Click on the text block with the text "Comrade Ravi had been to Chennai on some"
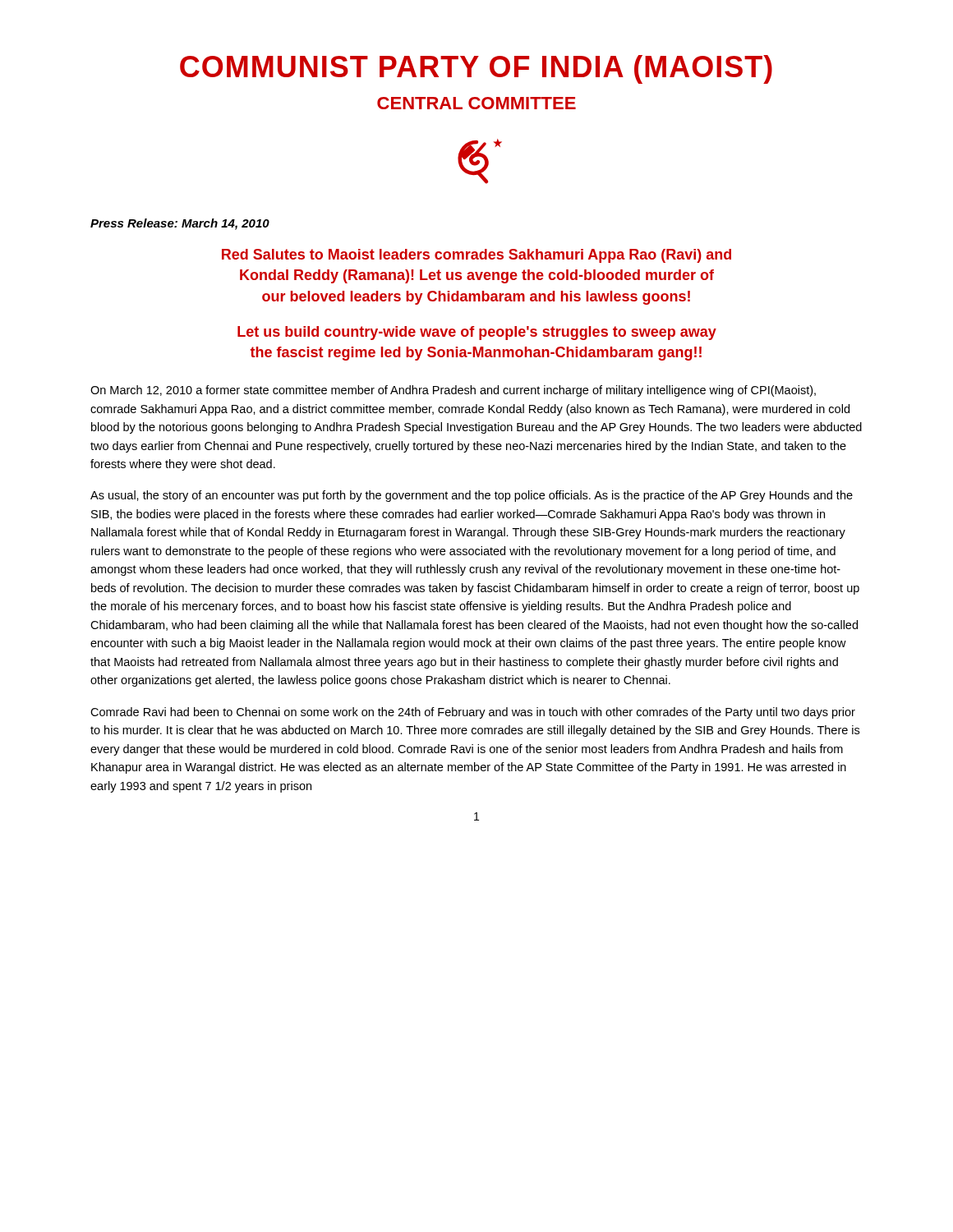Image resolution: width=953 pixels, height=1232 pixels. pos(476,749)
